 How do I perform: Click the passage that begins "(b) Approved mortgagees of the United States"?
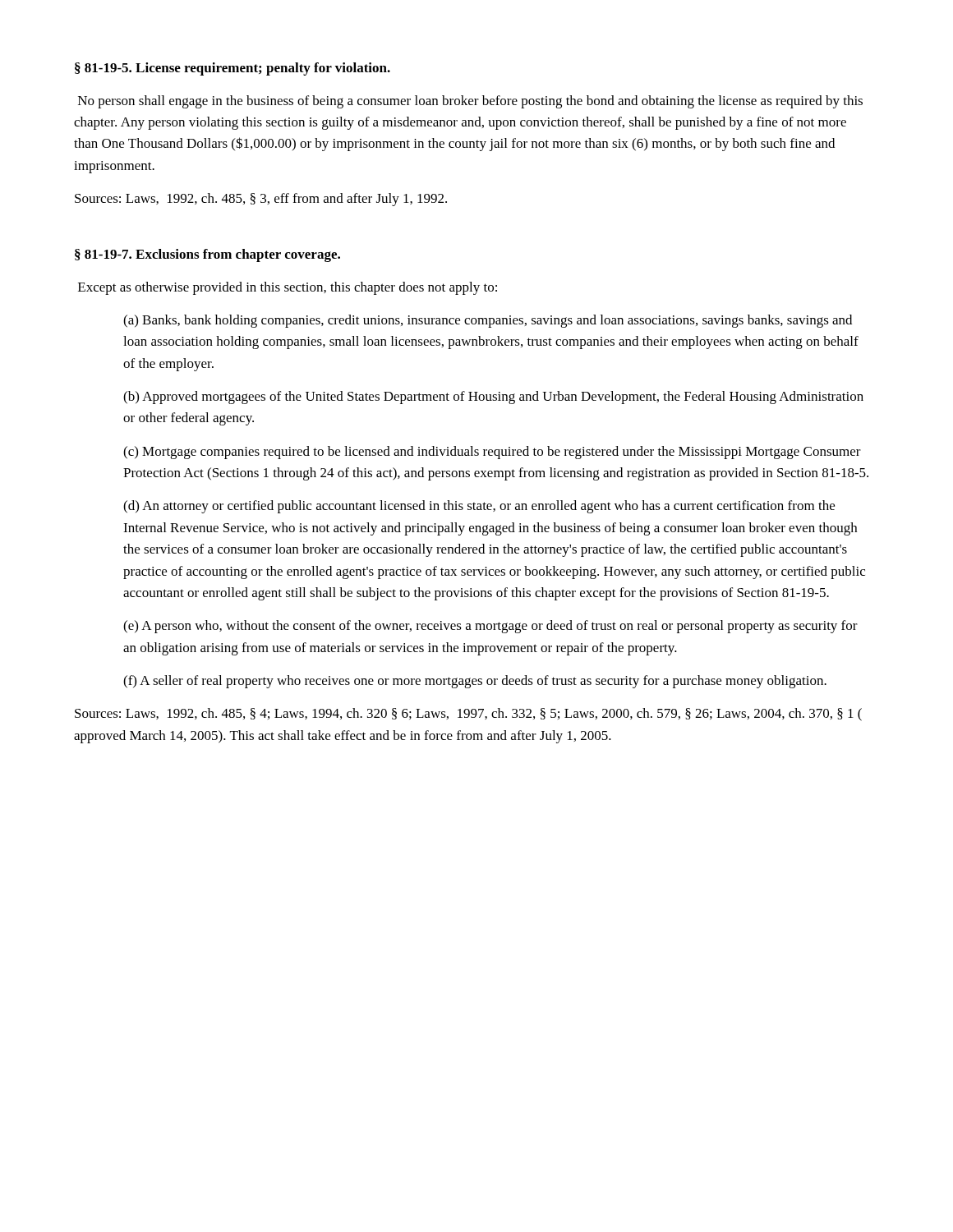pos(493,407)
